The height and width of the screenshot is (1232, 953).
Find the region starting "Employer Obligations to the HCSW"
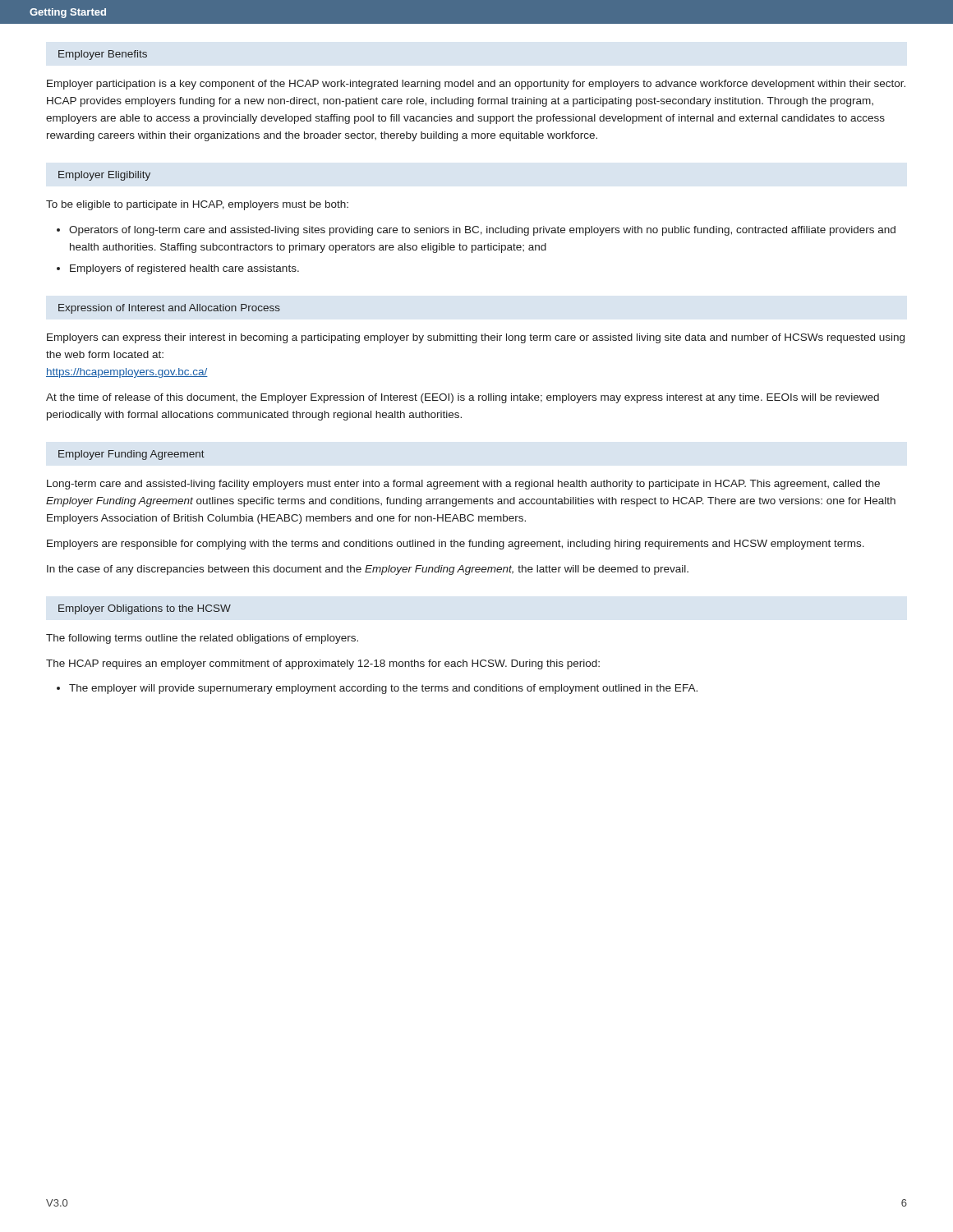coord(144,608)
